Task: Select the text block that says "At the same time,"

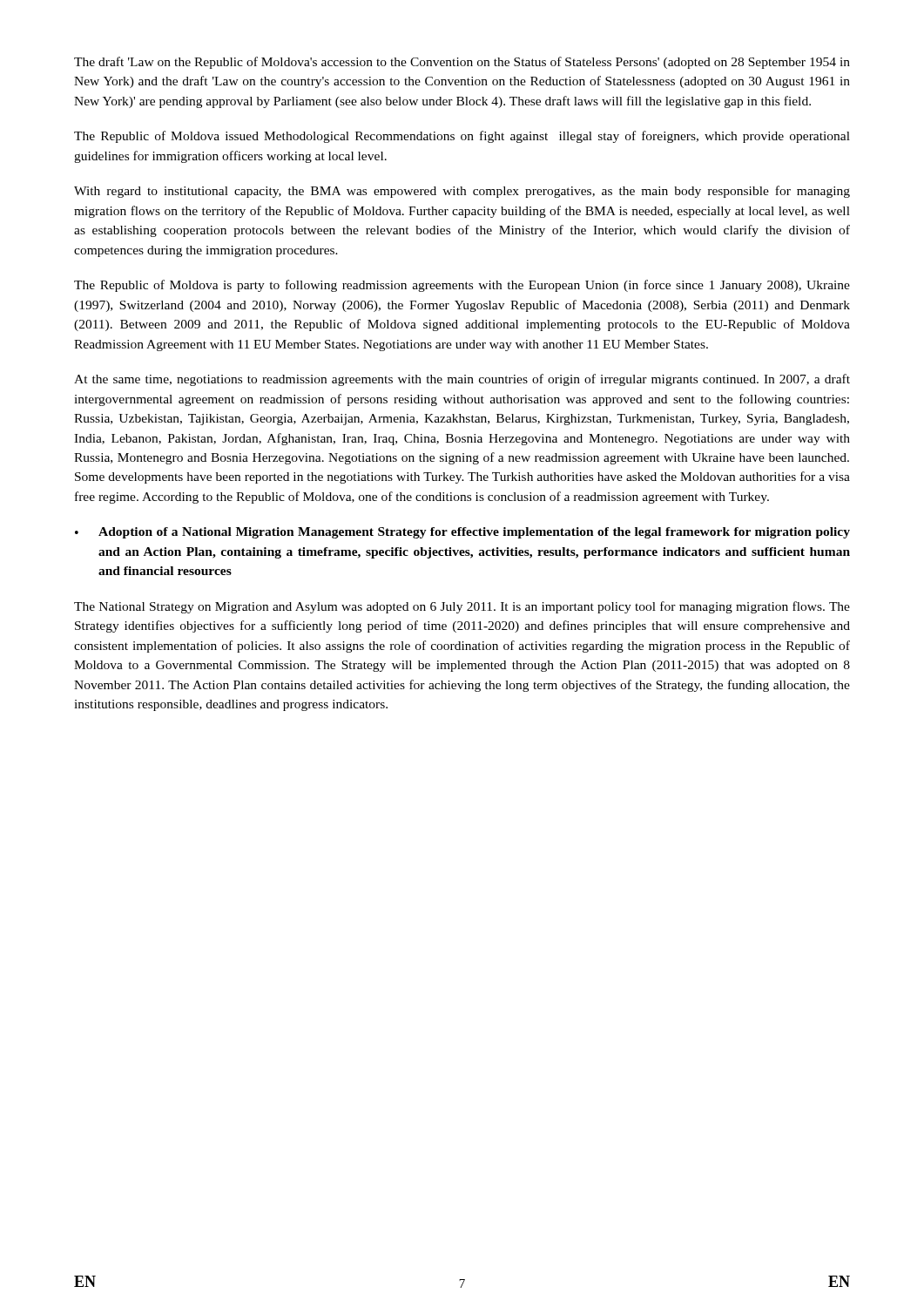Action: [x=462, y=437]
